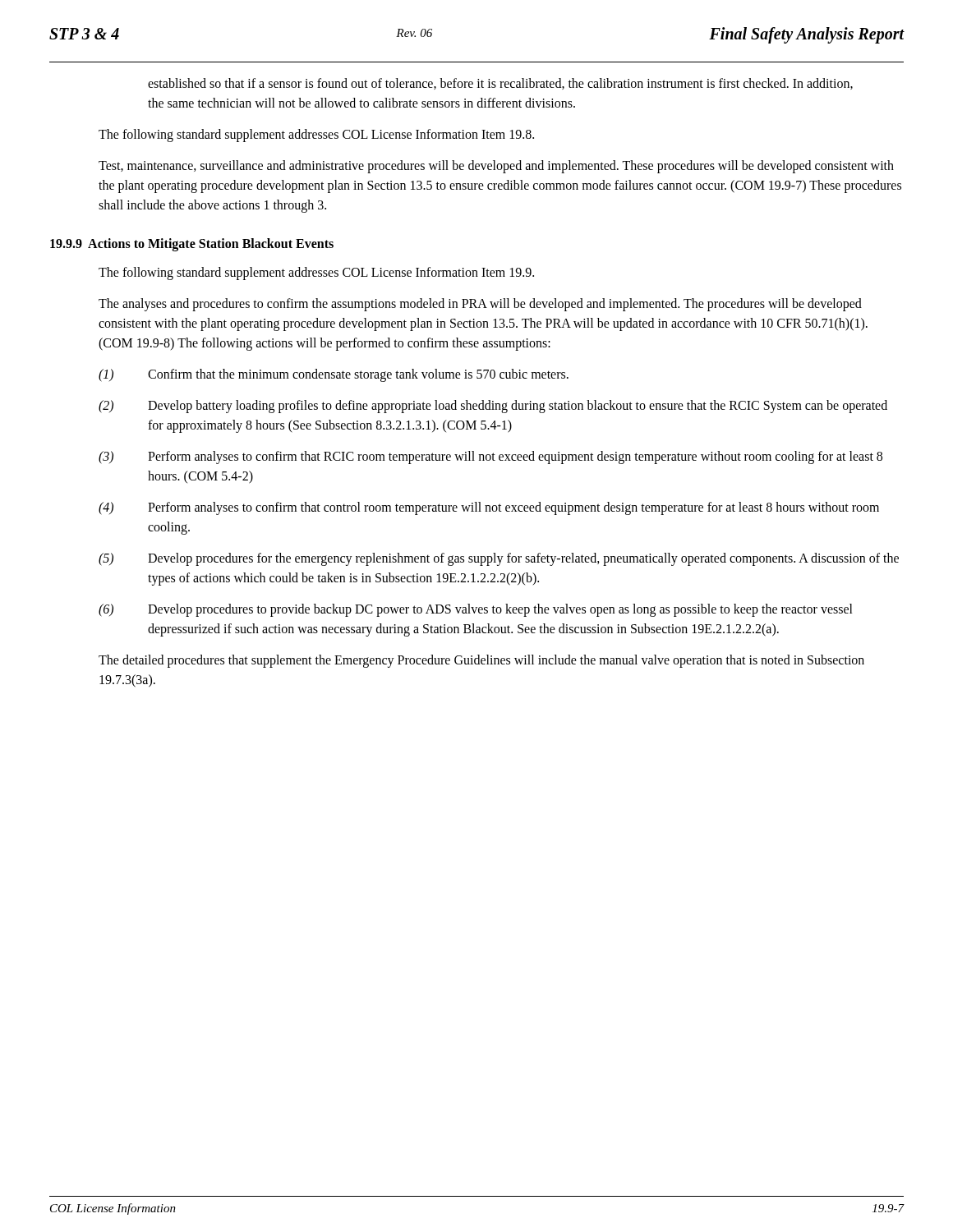Where is the passage that starts "(1) Confirm that"?
The image size is (953, 1232).
pyautogui.click(x=501, y=375)
